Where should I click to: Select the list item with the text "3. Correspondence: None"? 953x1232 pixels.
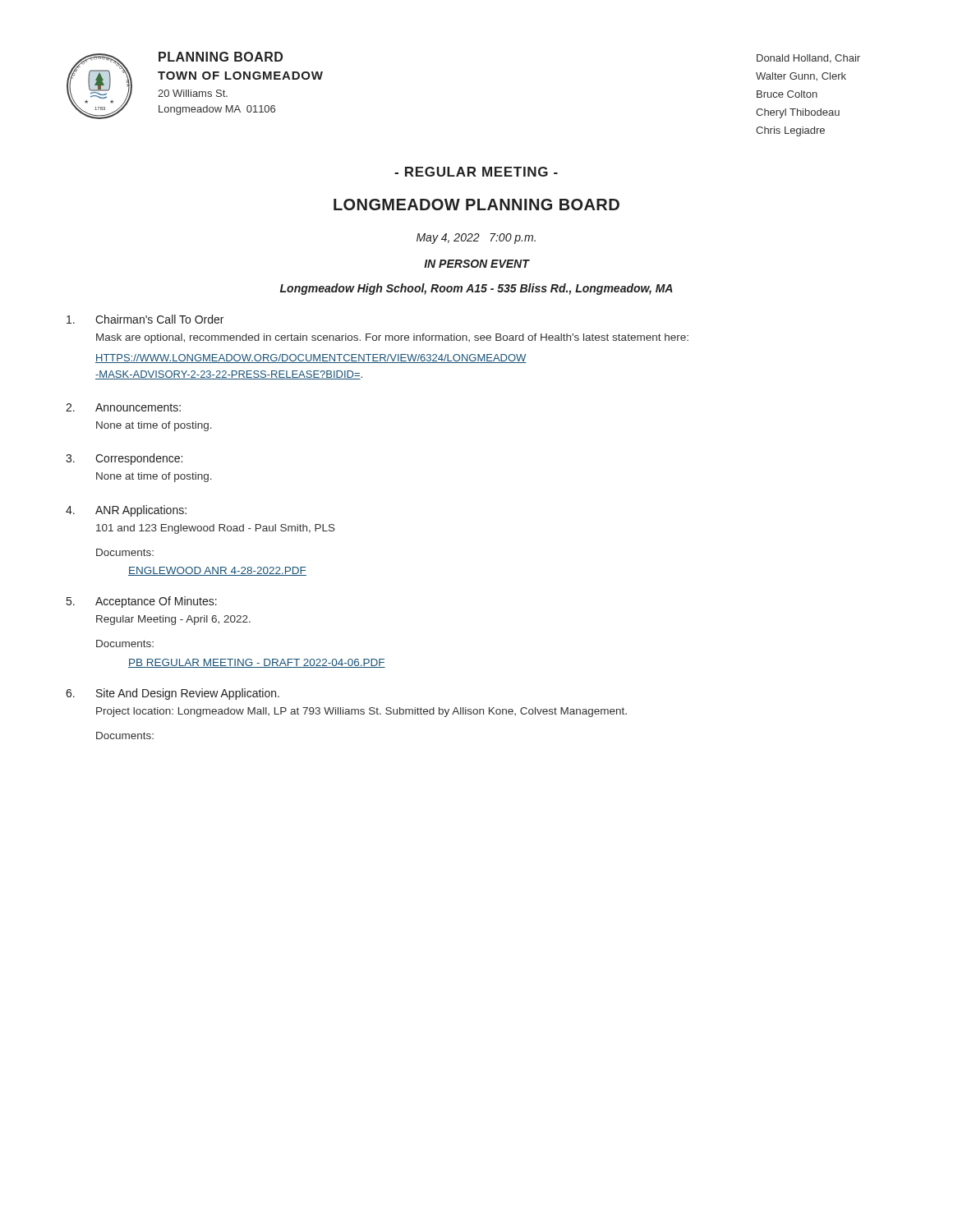pos(124,459)
